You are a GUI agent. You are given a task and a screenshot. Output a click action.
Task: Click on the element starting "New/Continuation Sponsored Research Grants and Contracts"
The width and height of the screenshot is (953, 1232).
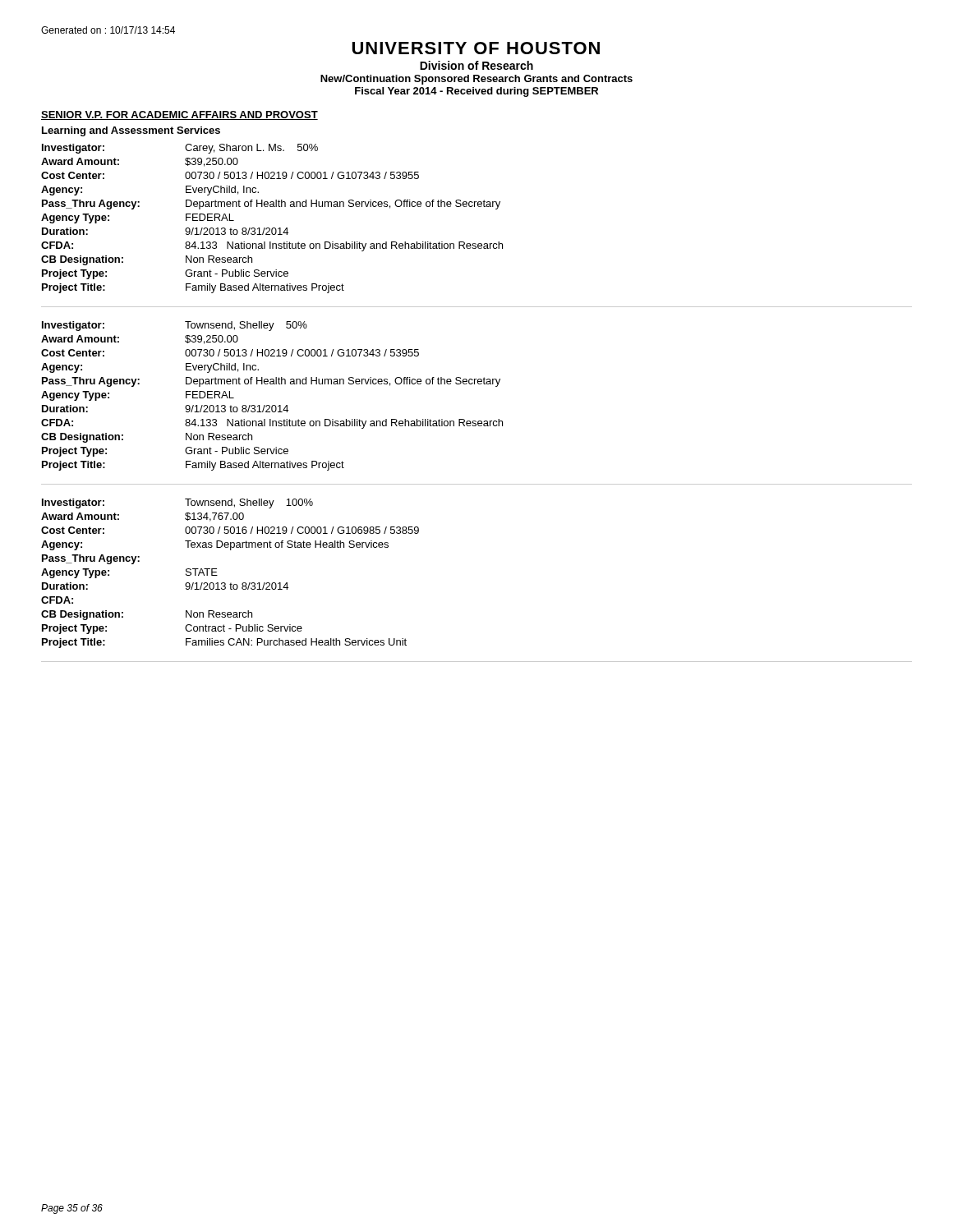[476, 78]
